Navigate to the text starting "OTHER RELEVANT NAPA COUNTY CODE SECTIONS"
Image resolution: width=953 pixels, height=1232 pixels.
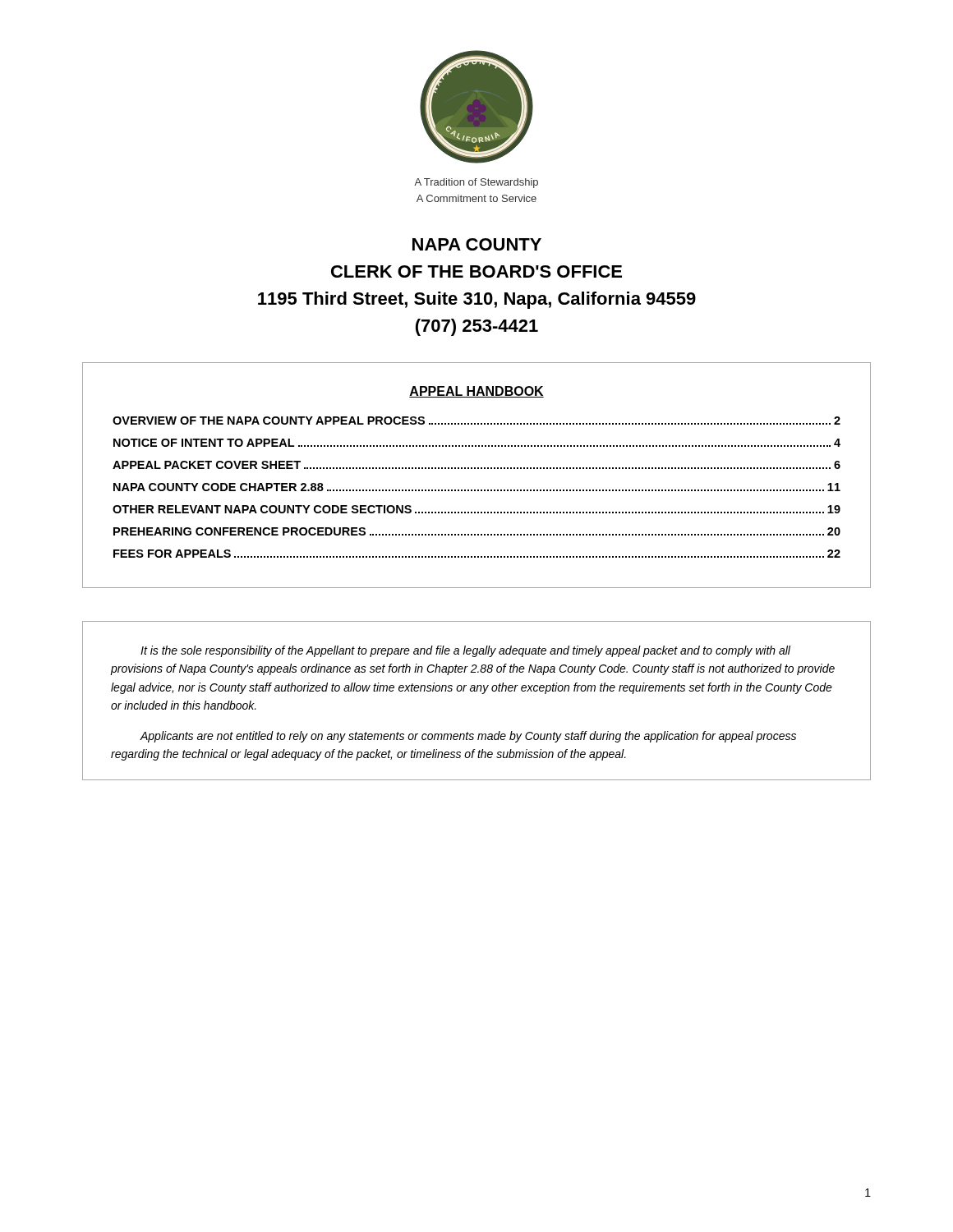[476, 509]
